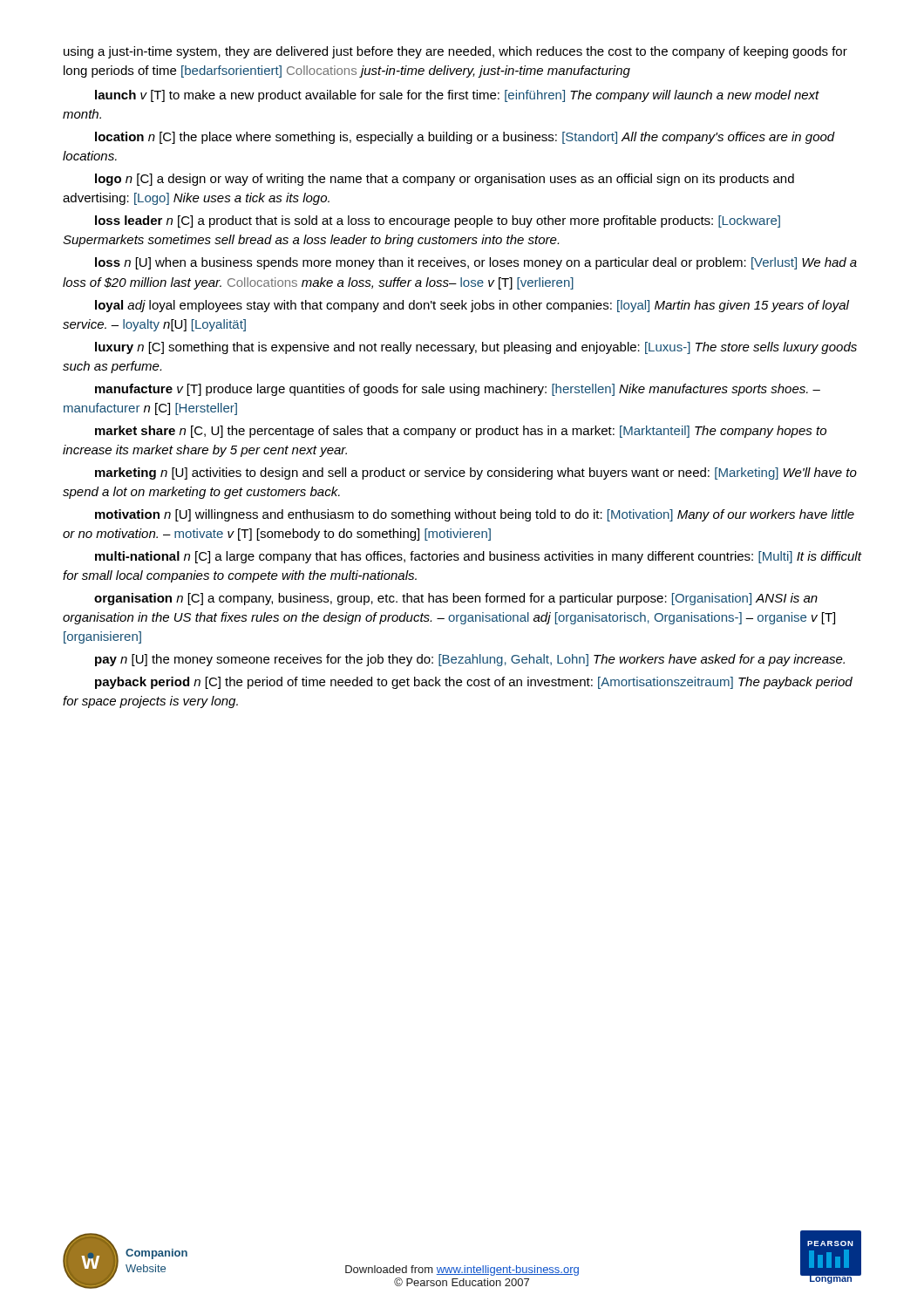Locate the block of text that opens with "organisation n [C] a company,"
924x1308 pixels.
(449, 617)
